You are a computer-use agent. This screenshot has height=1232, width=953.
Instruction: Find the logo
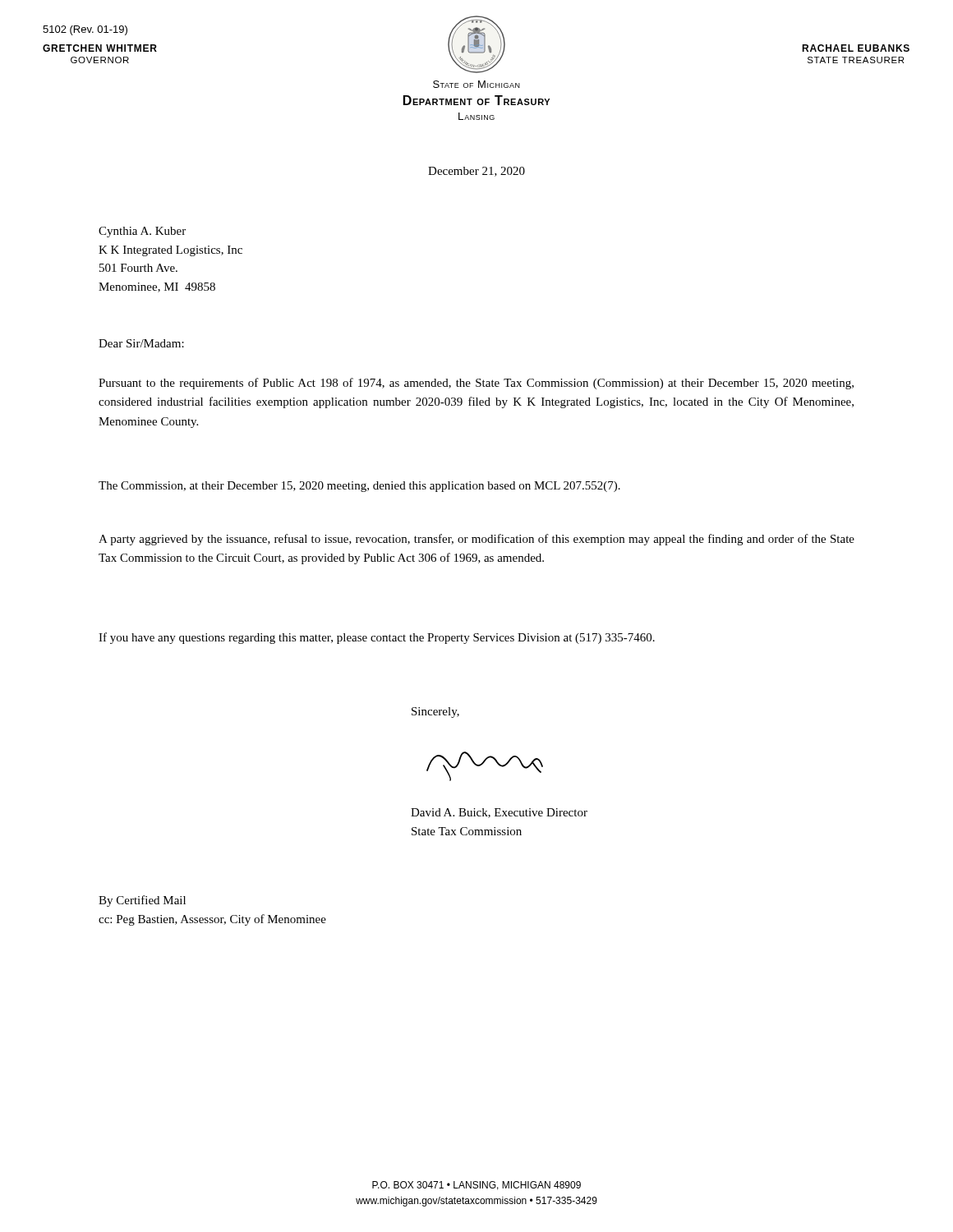point(476,46)
